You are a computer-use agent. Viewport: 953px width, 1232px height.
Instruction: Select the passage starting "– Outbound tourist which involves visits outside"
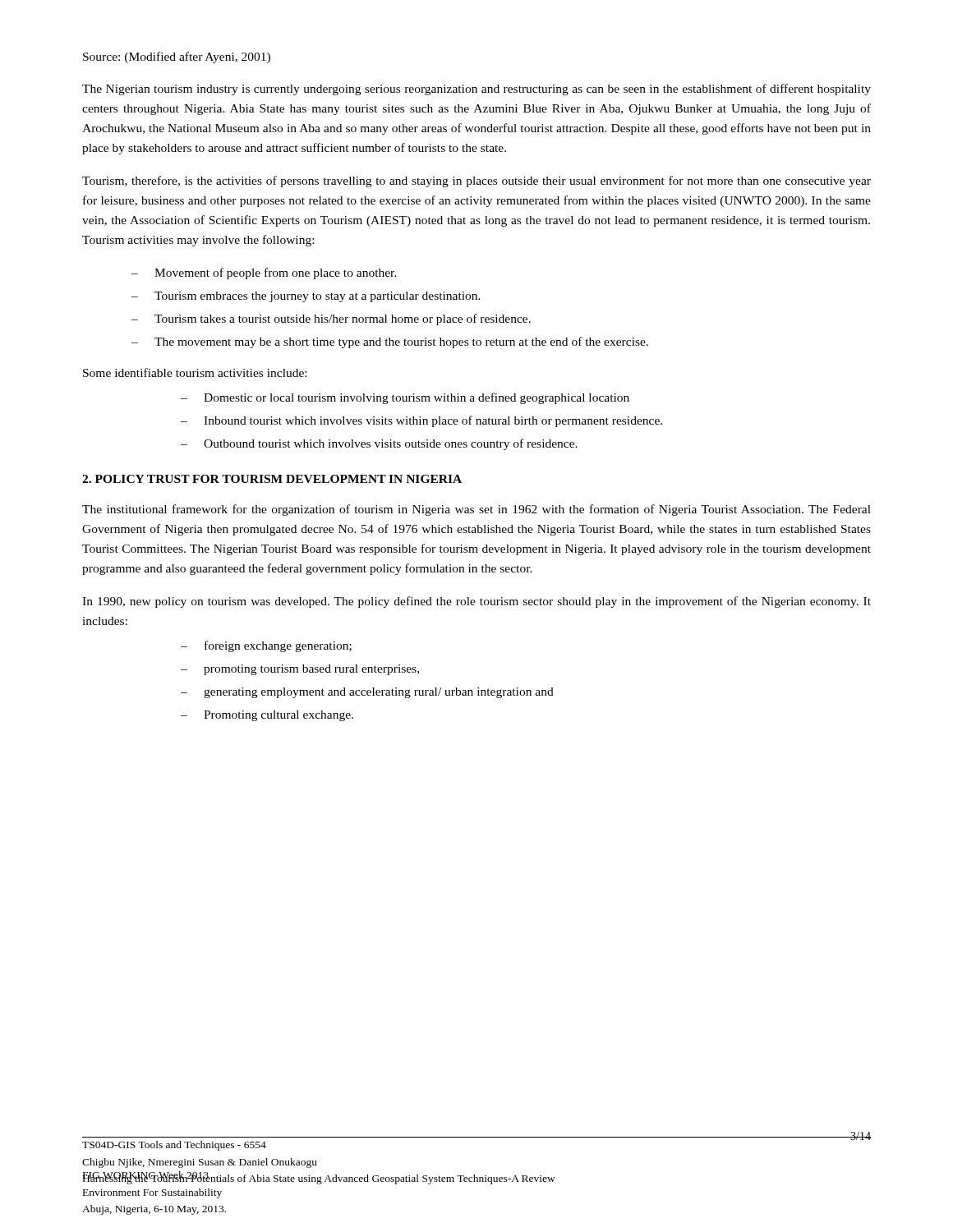coord(526,444)
